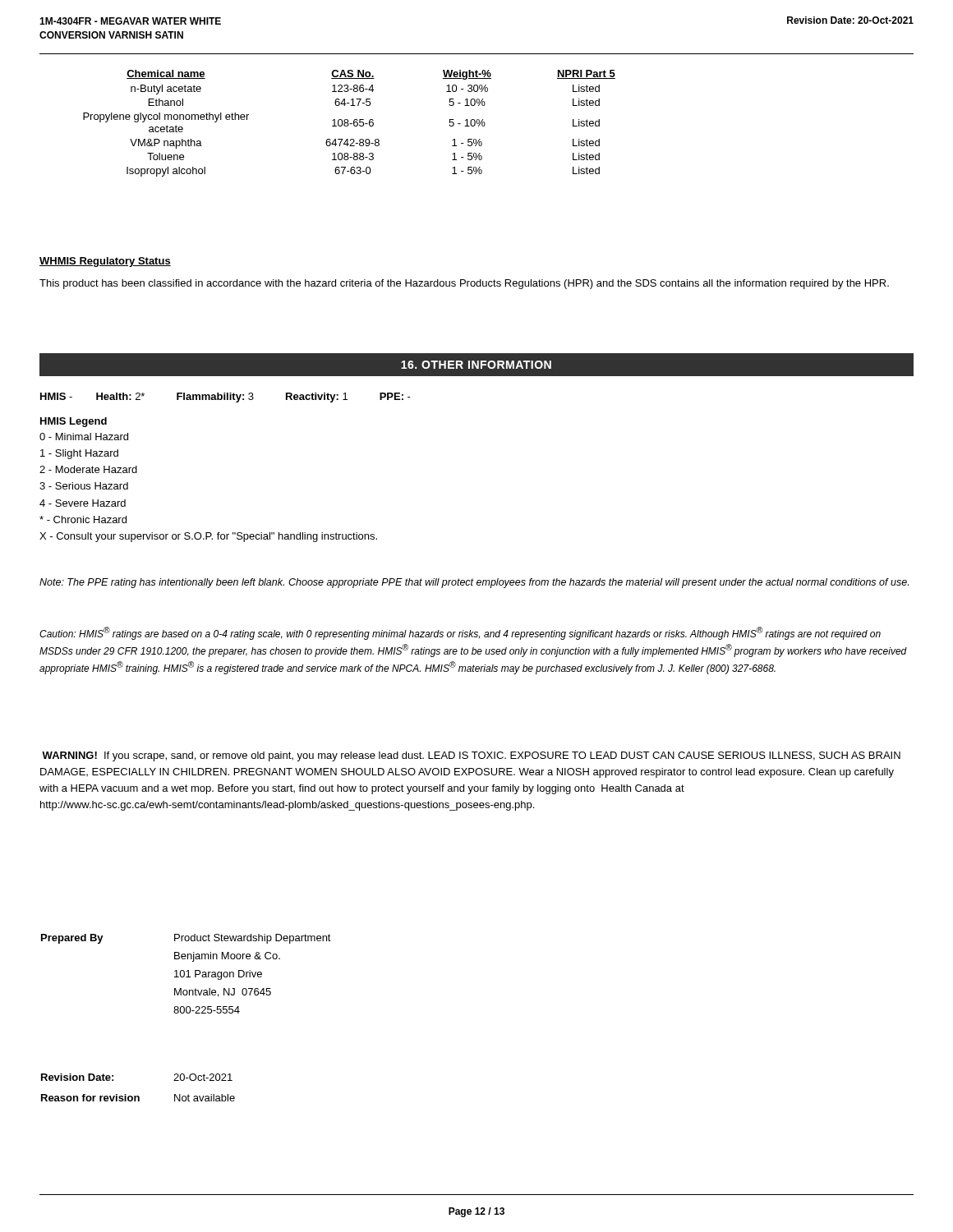The height and width of the screenshot is (1232, 953).
Task: Click the passage that begins "4 - Severe"
Action: (x=83, y=503)
